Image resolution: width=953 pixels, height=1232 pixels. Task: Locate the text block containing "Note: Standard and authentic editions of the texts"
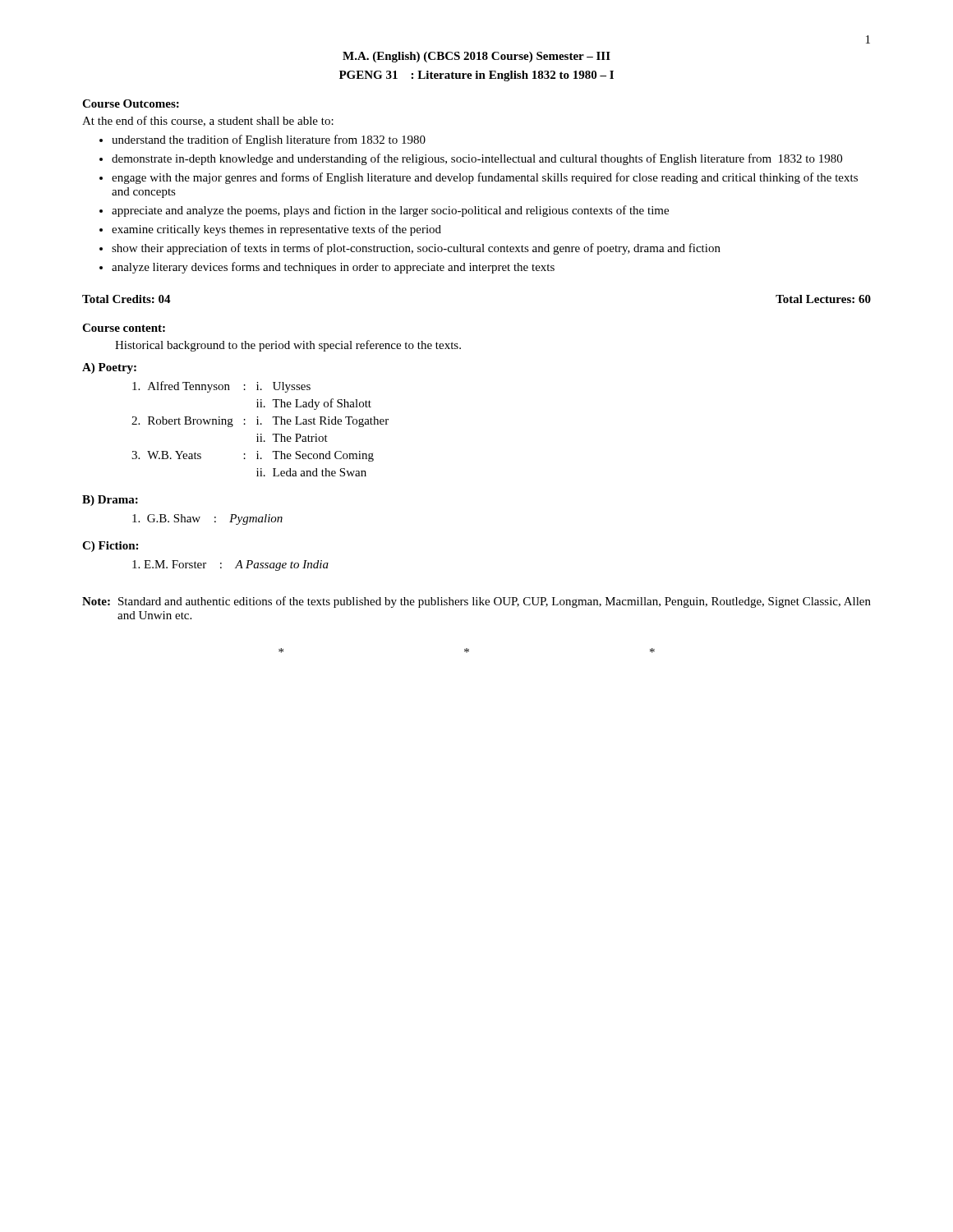click(x=476, y=609)
